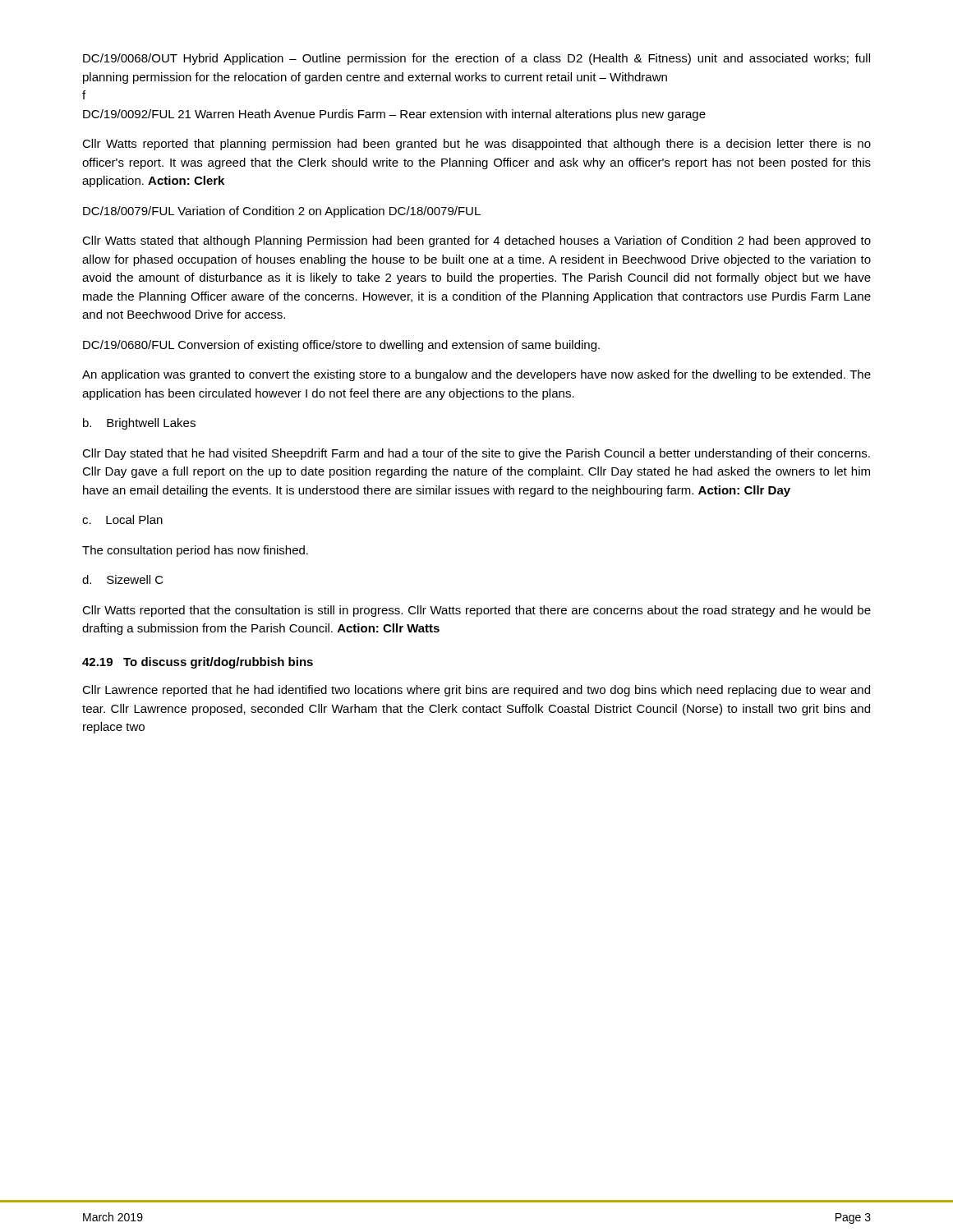The image size is (953, 1232).
Task: Locate the text block containing "DC/18/0079/FUL Variation of Condition 2 on"
Action: [282, 210]
